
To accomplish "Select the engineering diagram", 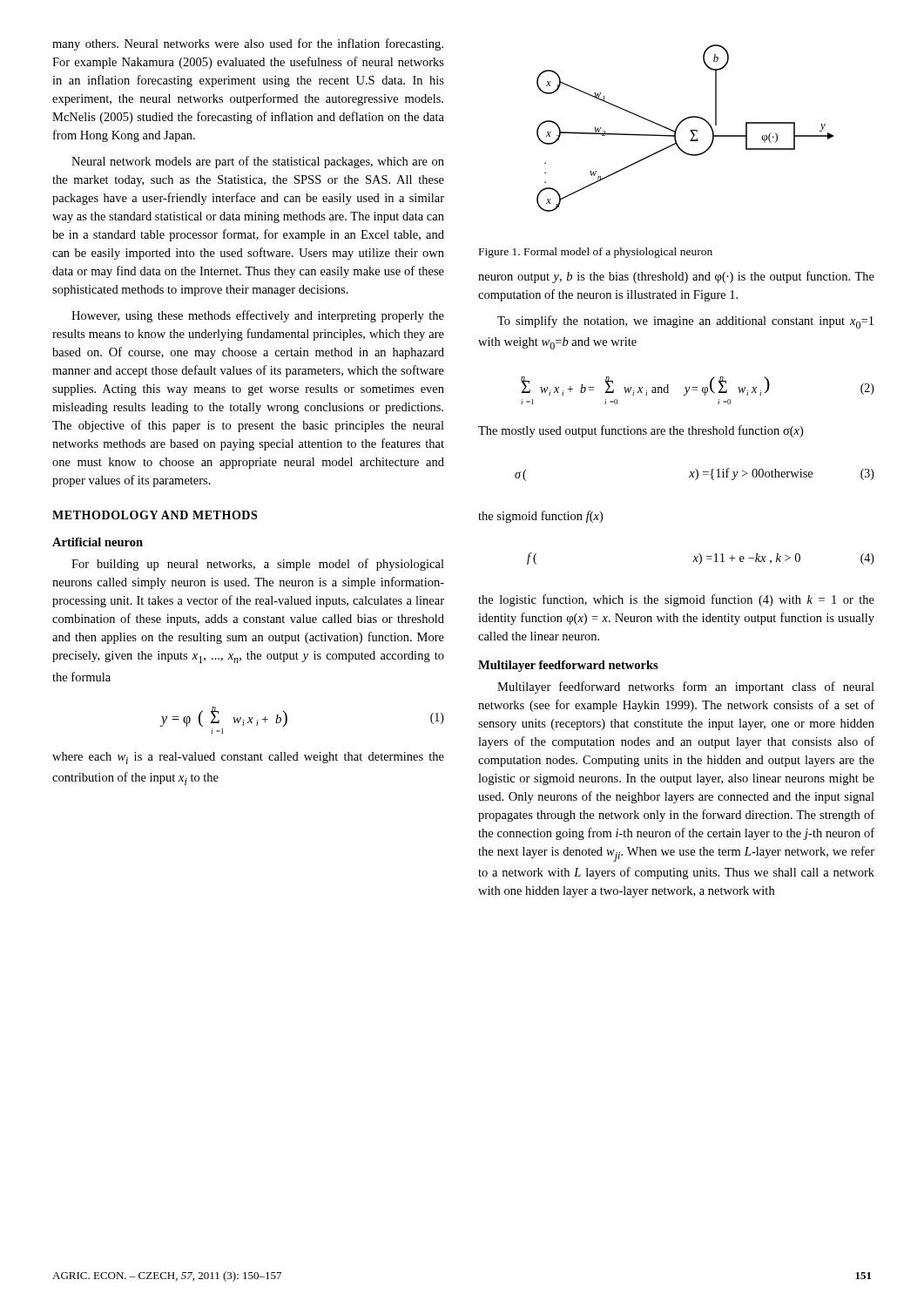I will pos(676,139).
